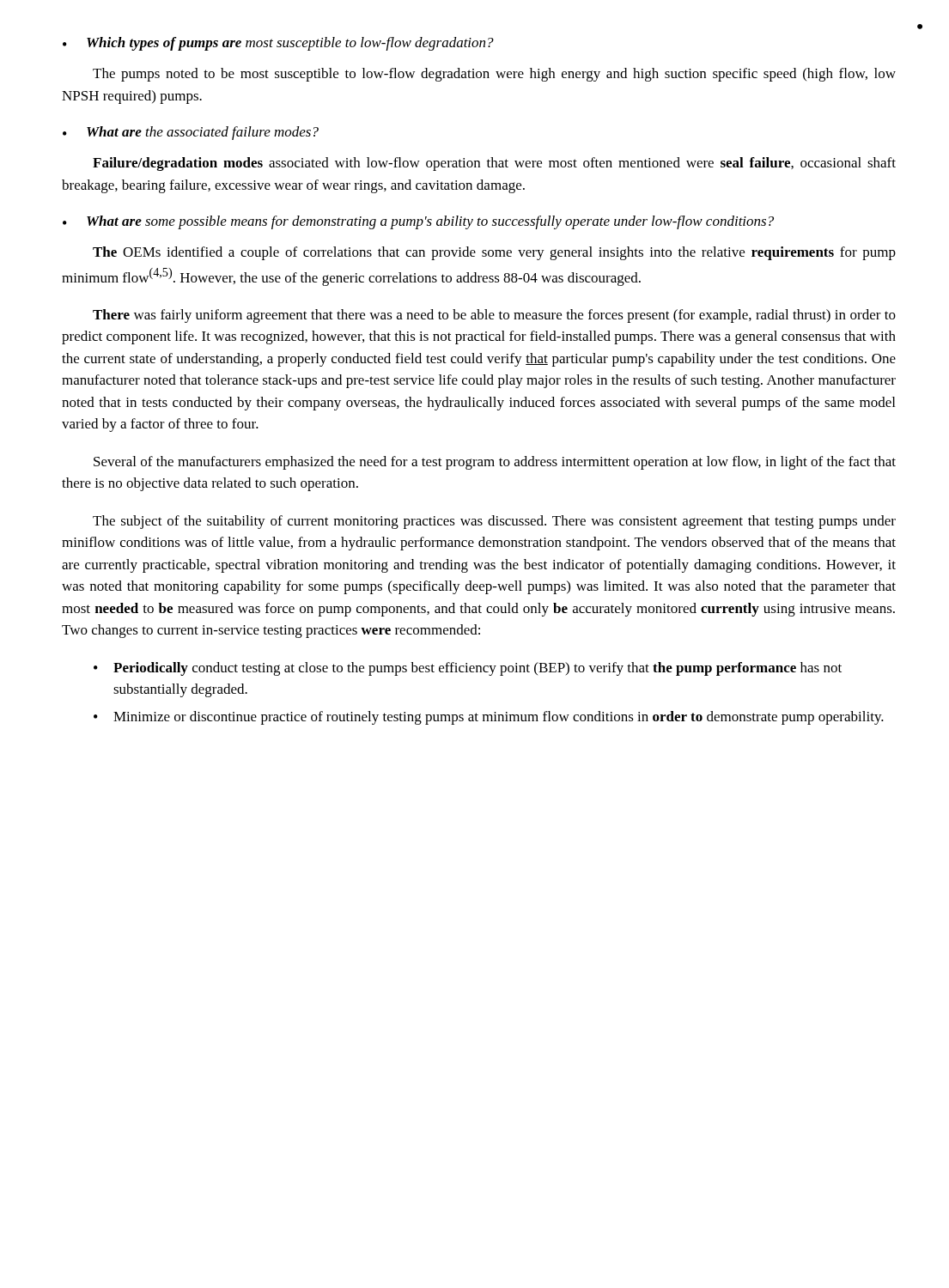Point to the block beginning "There was fairly uniform"

point(479,369)
